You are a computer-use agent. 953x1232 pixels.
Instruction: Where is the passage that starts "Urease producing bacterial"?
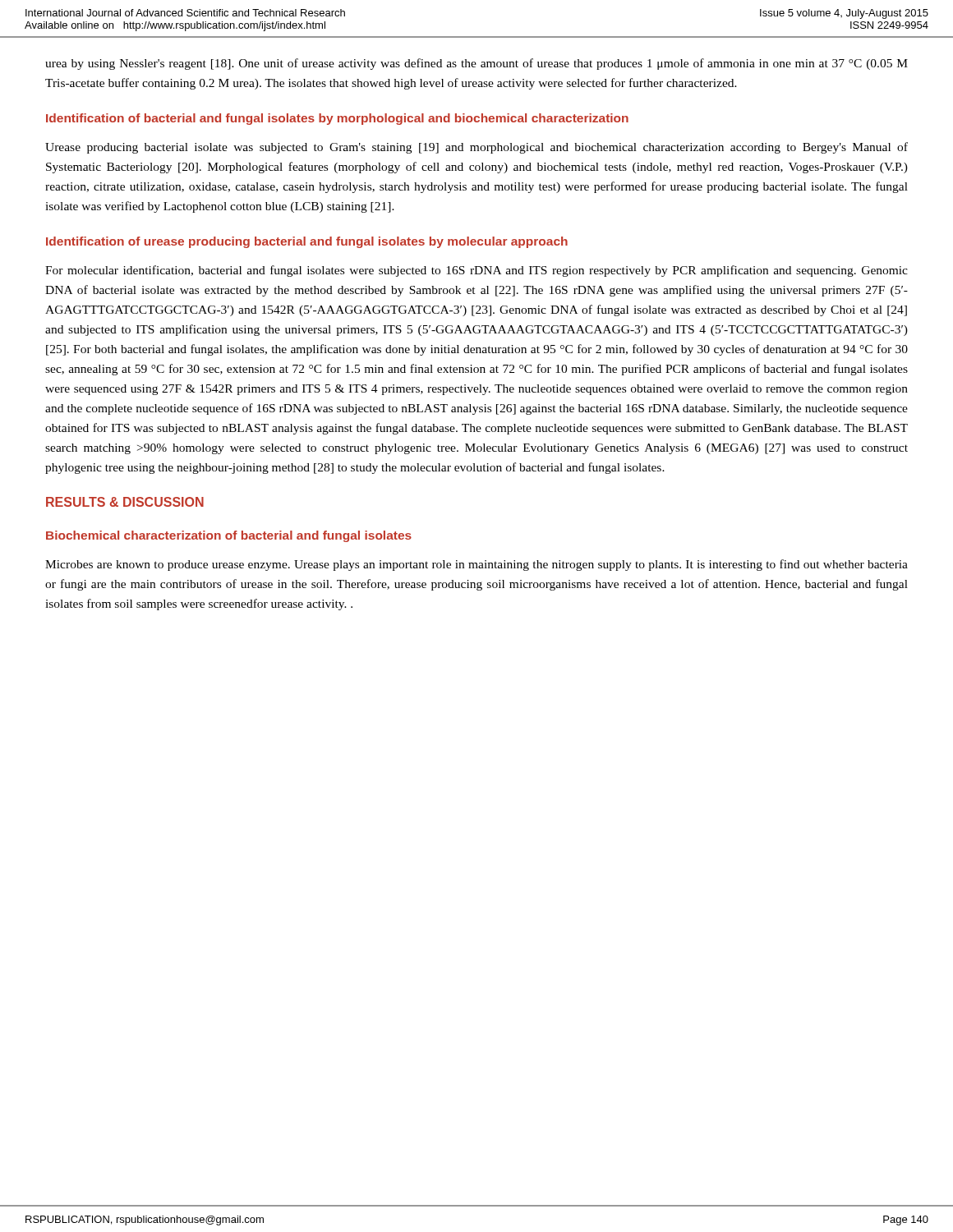tap(476, 176)
